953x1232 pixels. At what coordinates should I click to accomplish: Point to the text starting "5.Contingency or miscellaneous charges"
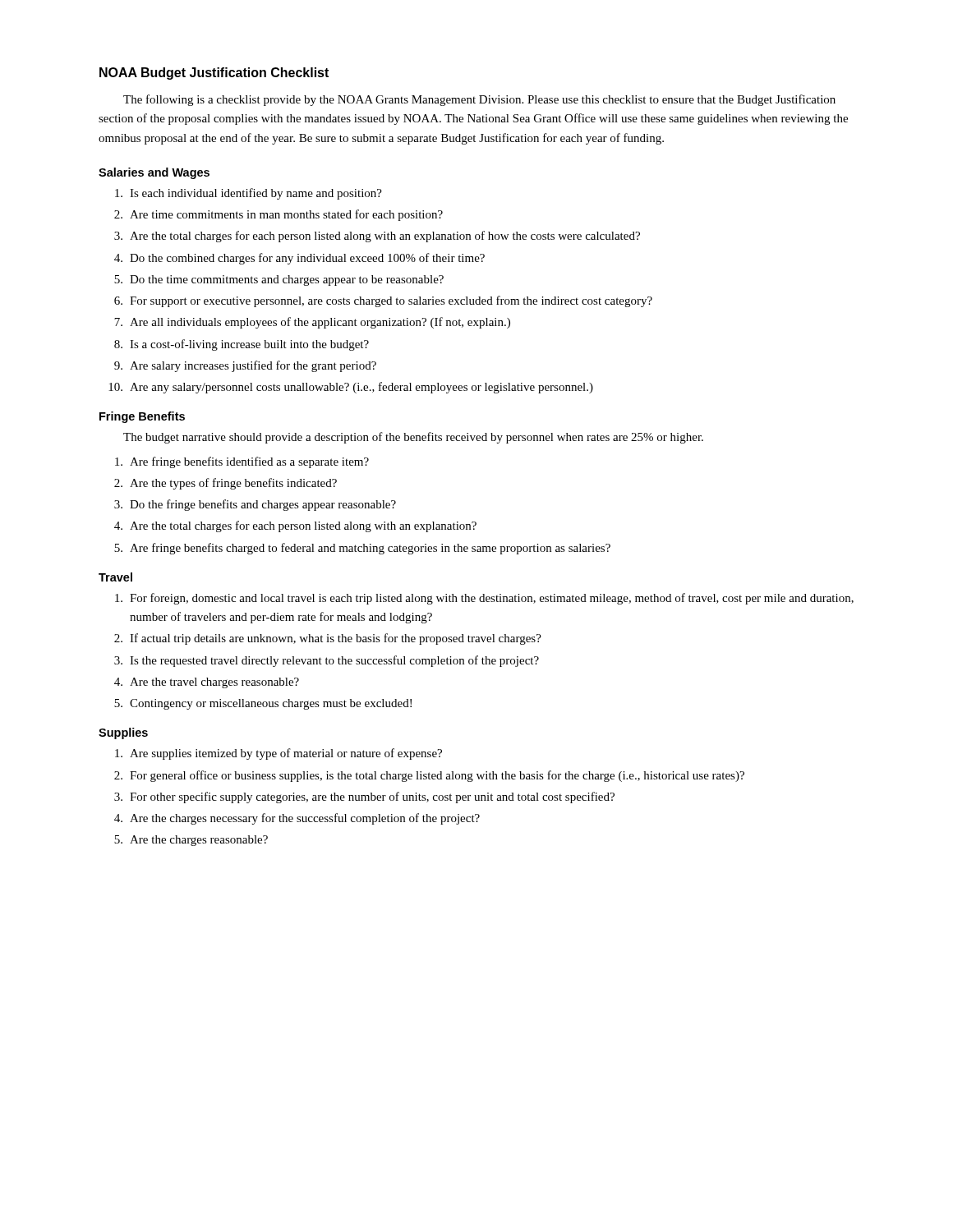click(x=263, y=704)
